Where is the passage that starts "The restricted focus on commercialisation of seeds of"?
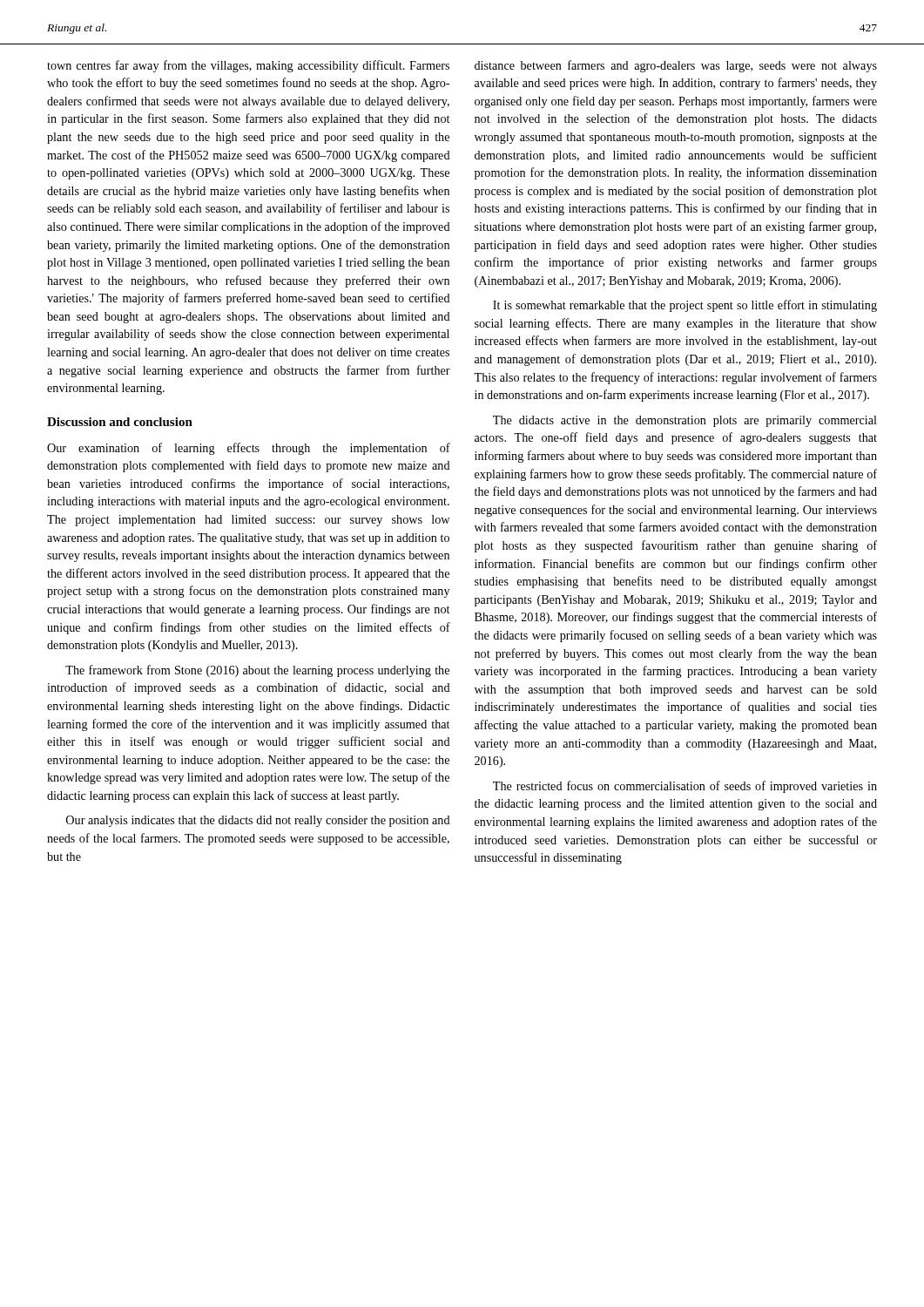The width and height of the screenshot is (924, 1307). [x=676, y=822]
